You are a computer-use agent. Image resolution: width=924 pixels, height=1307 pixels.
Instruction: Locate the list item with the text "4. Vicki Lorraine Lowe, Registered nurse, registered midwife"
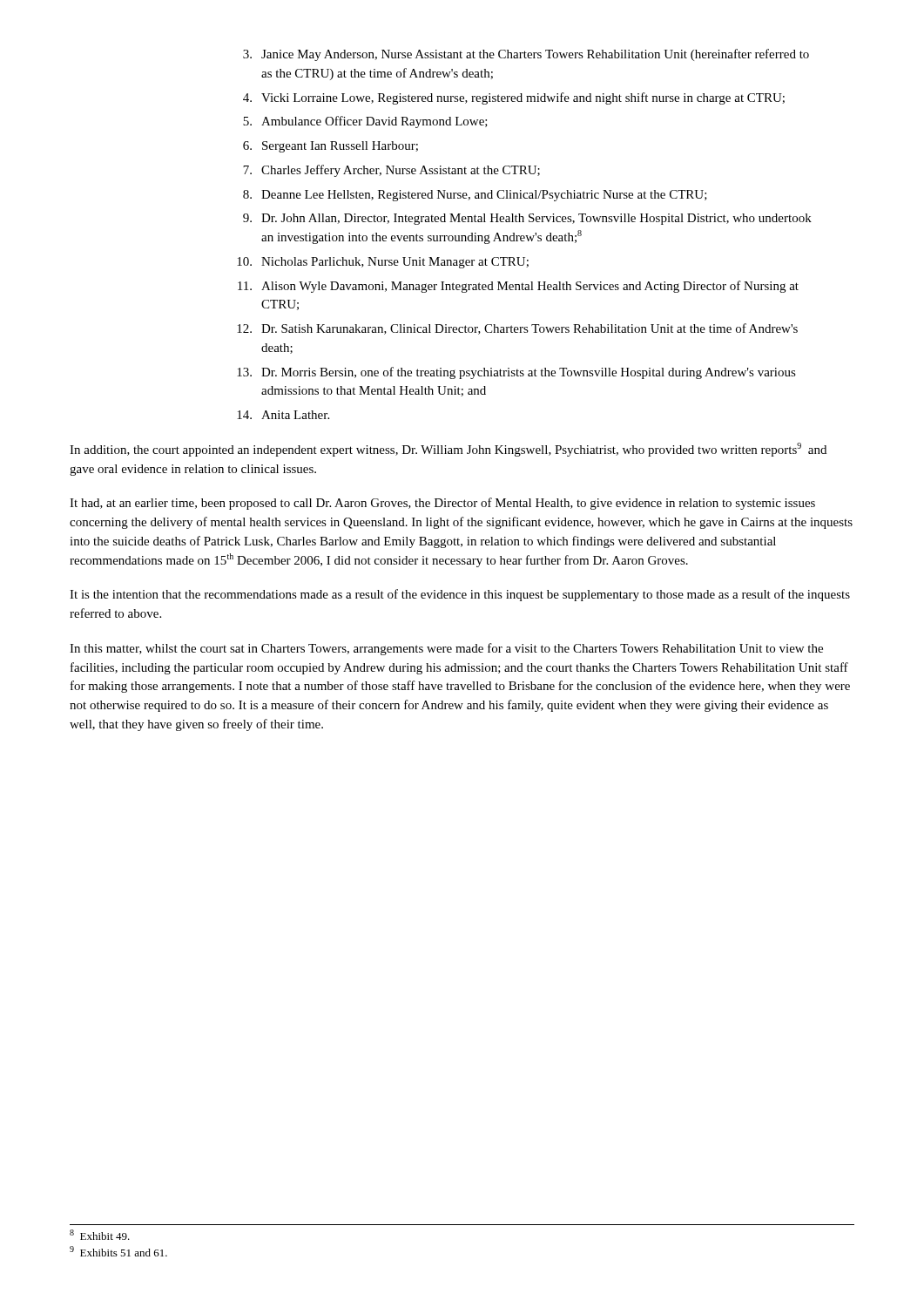coord(523,98)
